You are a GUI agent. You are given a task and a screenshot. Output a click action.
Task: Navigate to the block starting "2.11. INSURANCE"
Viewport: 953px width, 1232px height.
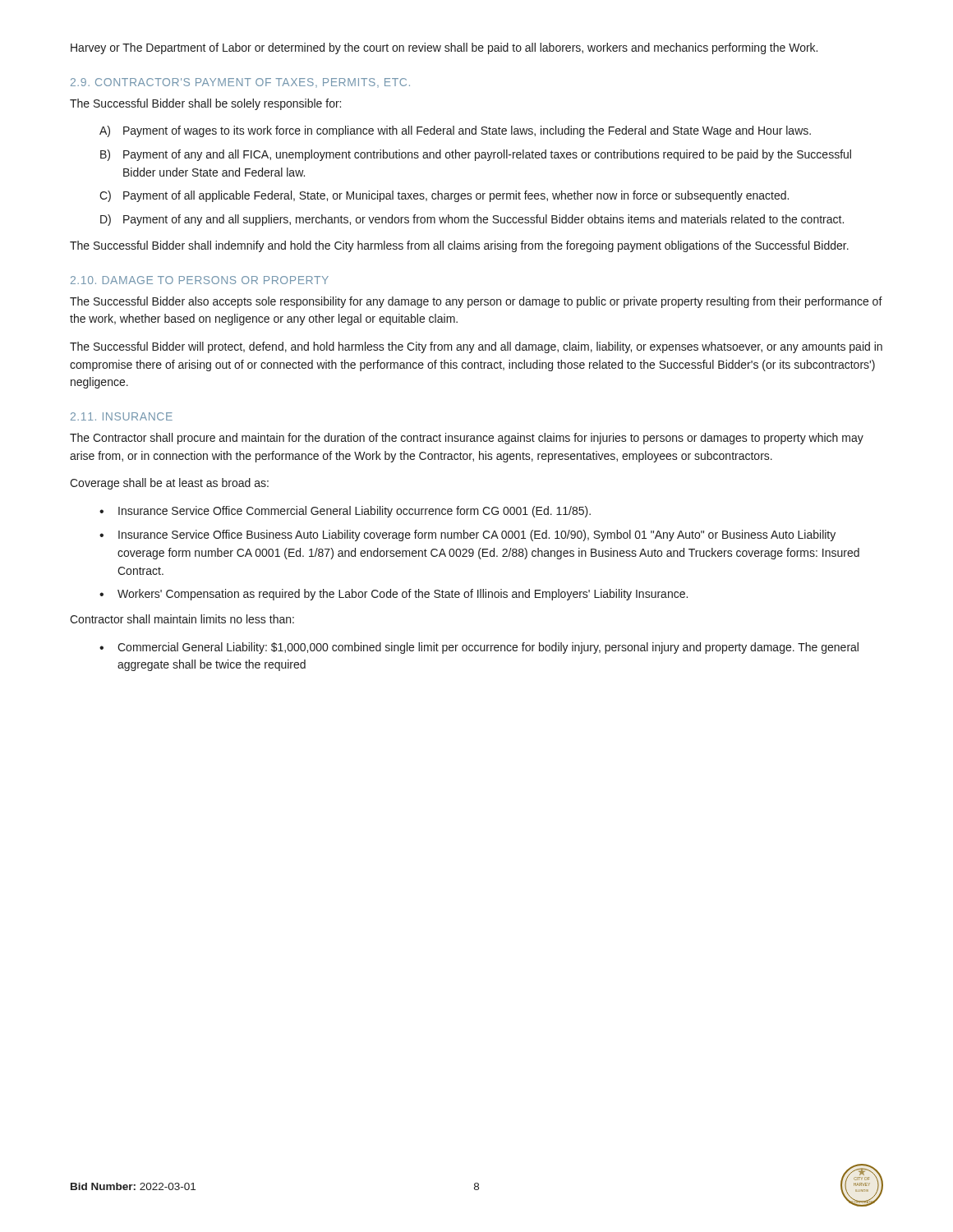[x=122, y=416]
